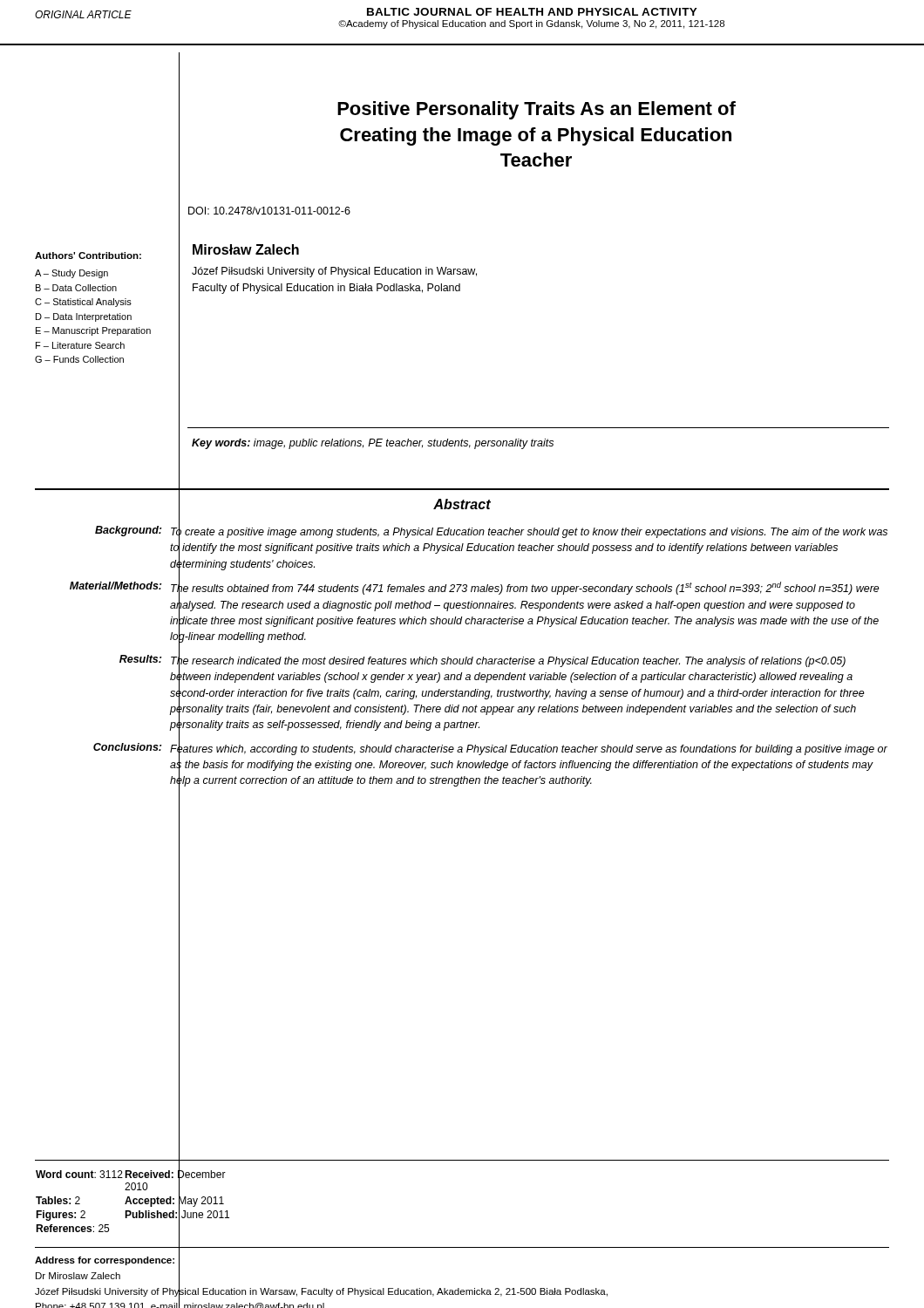Click on the text starting "Word count: 3112 Received: December 2010"

[132, 1202]
